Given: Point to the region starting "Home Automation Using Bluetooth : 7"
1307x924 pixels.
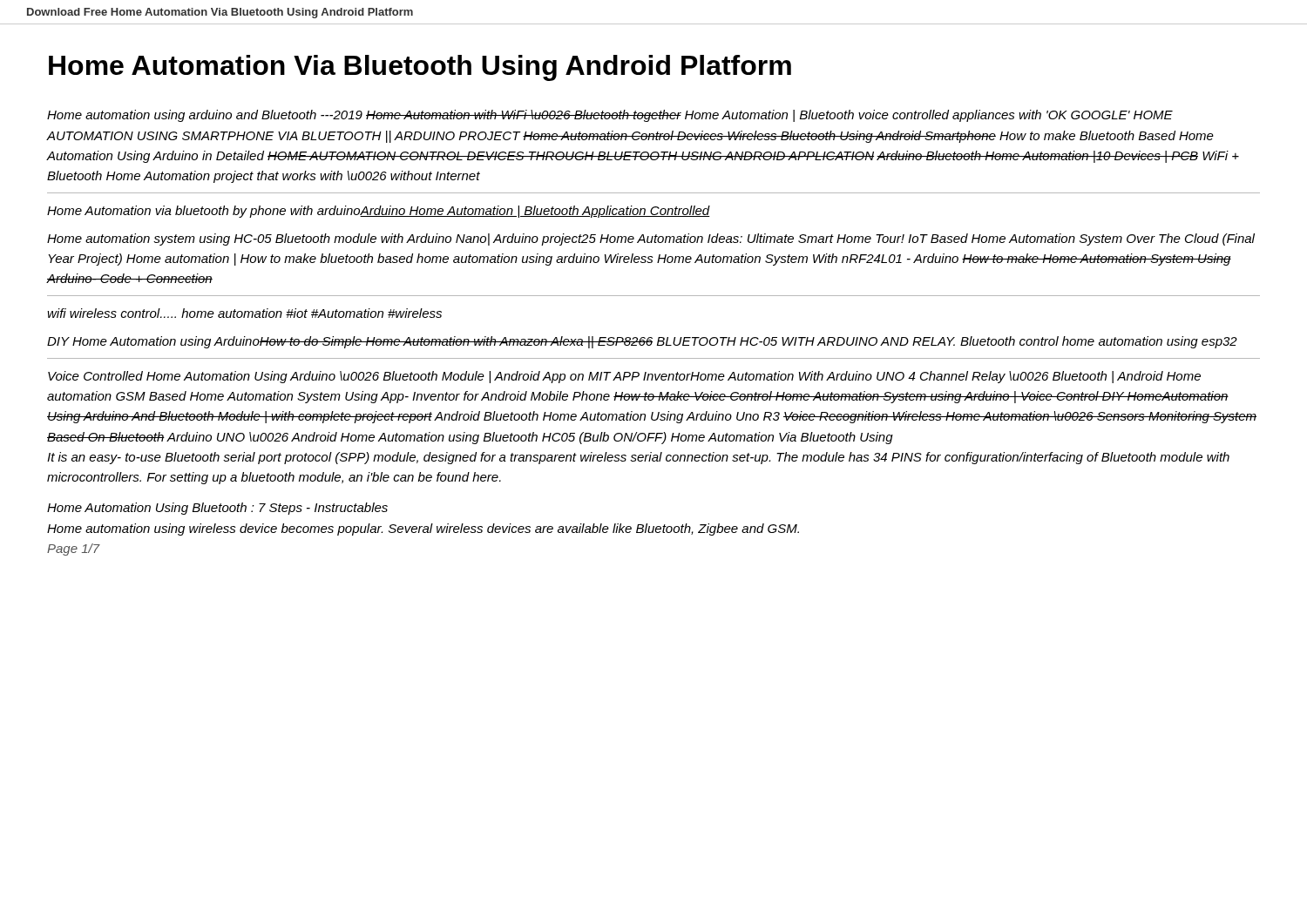Looking at the screenshot, I should [x=424, y=528].
